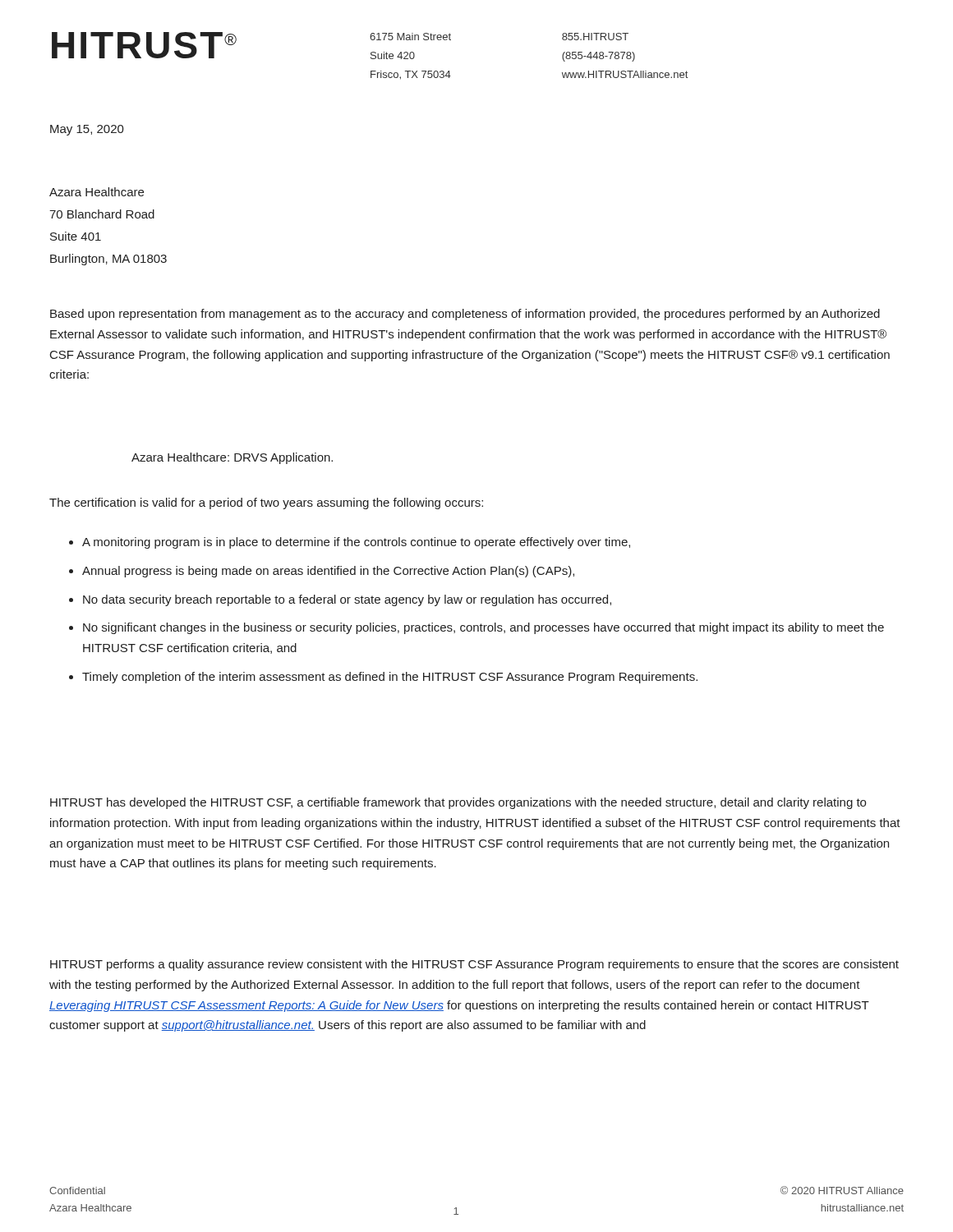Find the element starting "Azara Healthcare: DRVS"
Viewport: 953px width, 1232px height.
coord(233,457)
